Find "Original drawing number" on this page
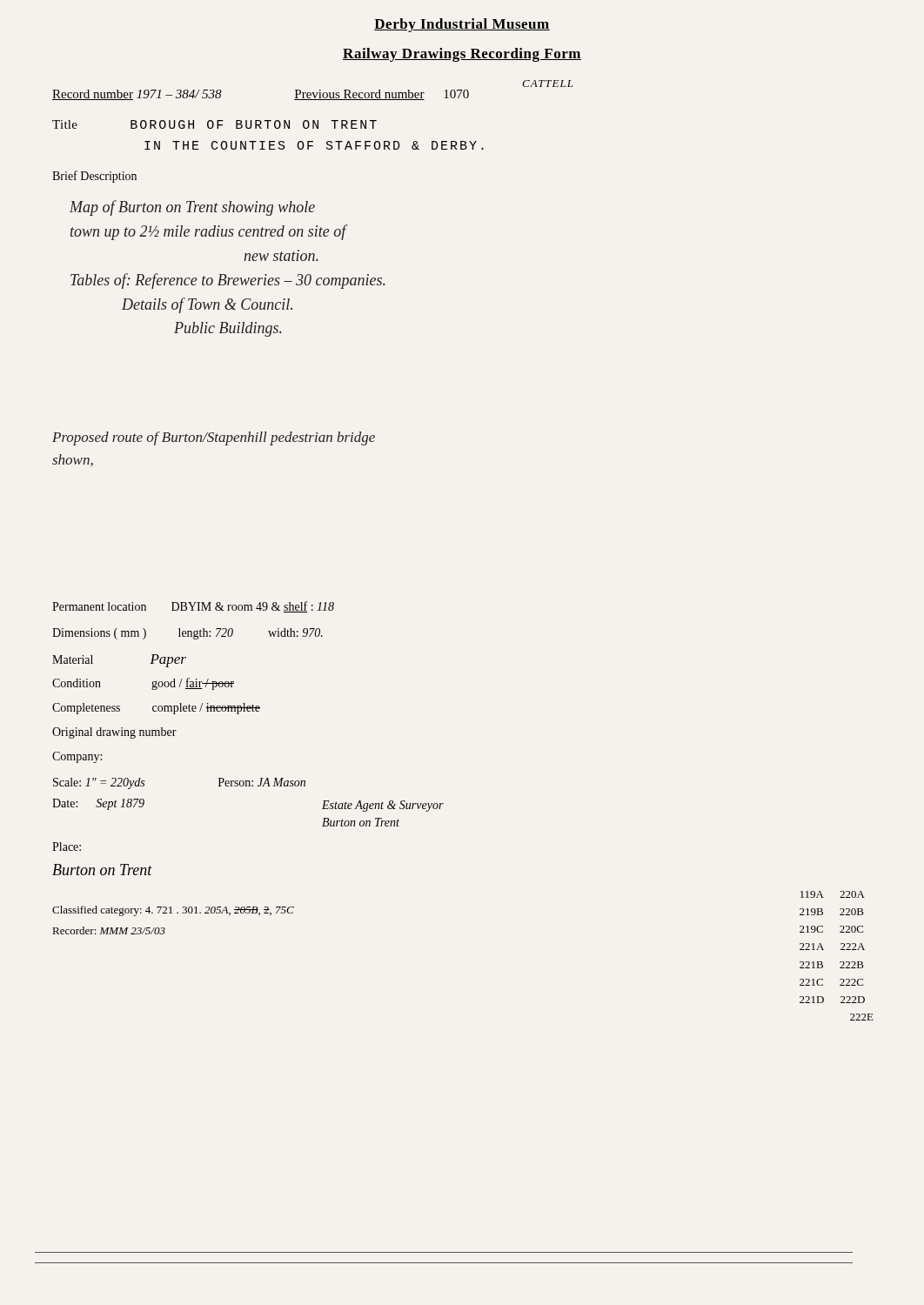The height and width of the screenshot is (1305, 924). click(x=114, y=732)
